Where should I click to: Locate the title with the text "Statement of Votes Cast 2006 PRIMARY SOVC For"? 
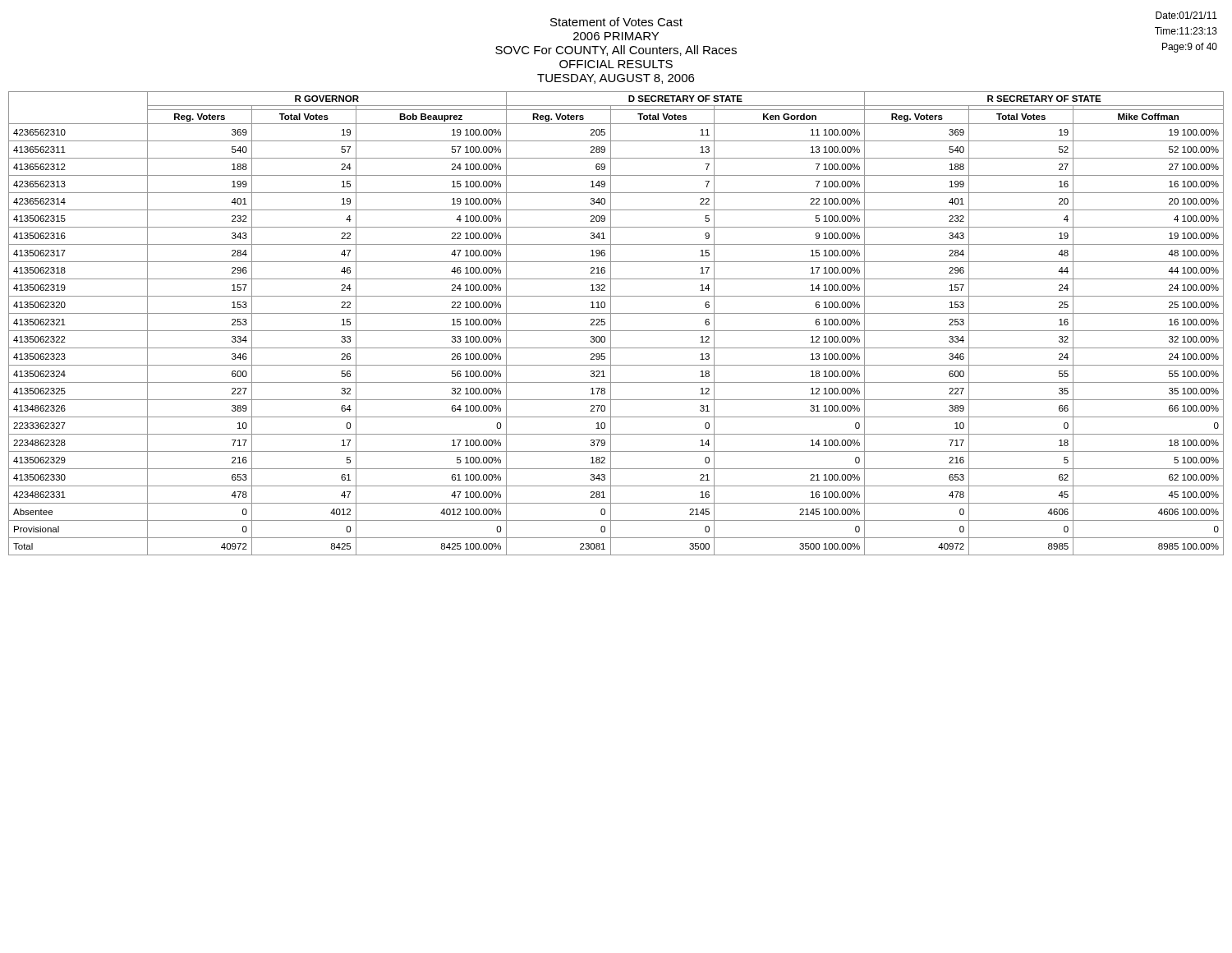pos(616,50)
